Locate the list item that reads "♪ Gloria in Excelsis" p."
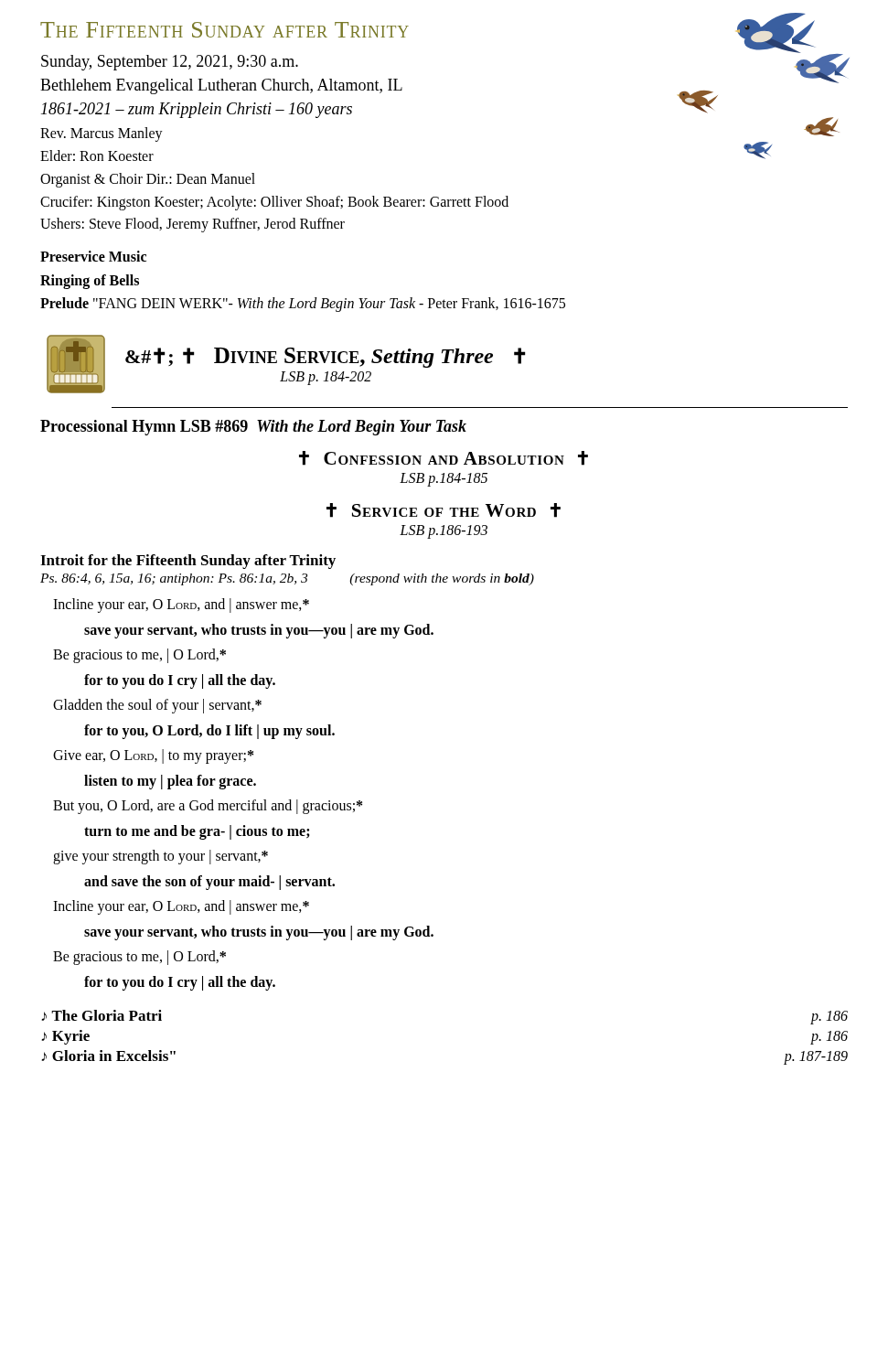The height and width of the screenshot is (1372, 888). pyautogui.click(x=105, y=1057)
